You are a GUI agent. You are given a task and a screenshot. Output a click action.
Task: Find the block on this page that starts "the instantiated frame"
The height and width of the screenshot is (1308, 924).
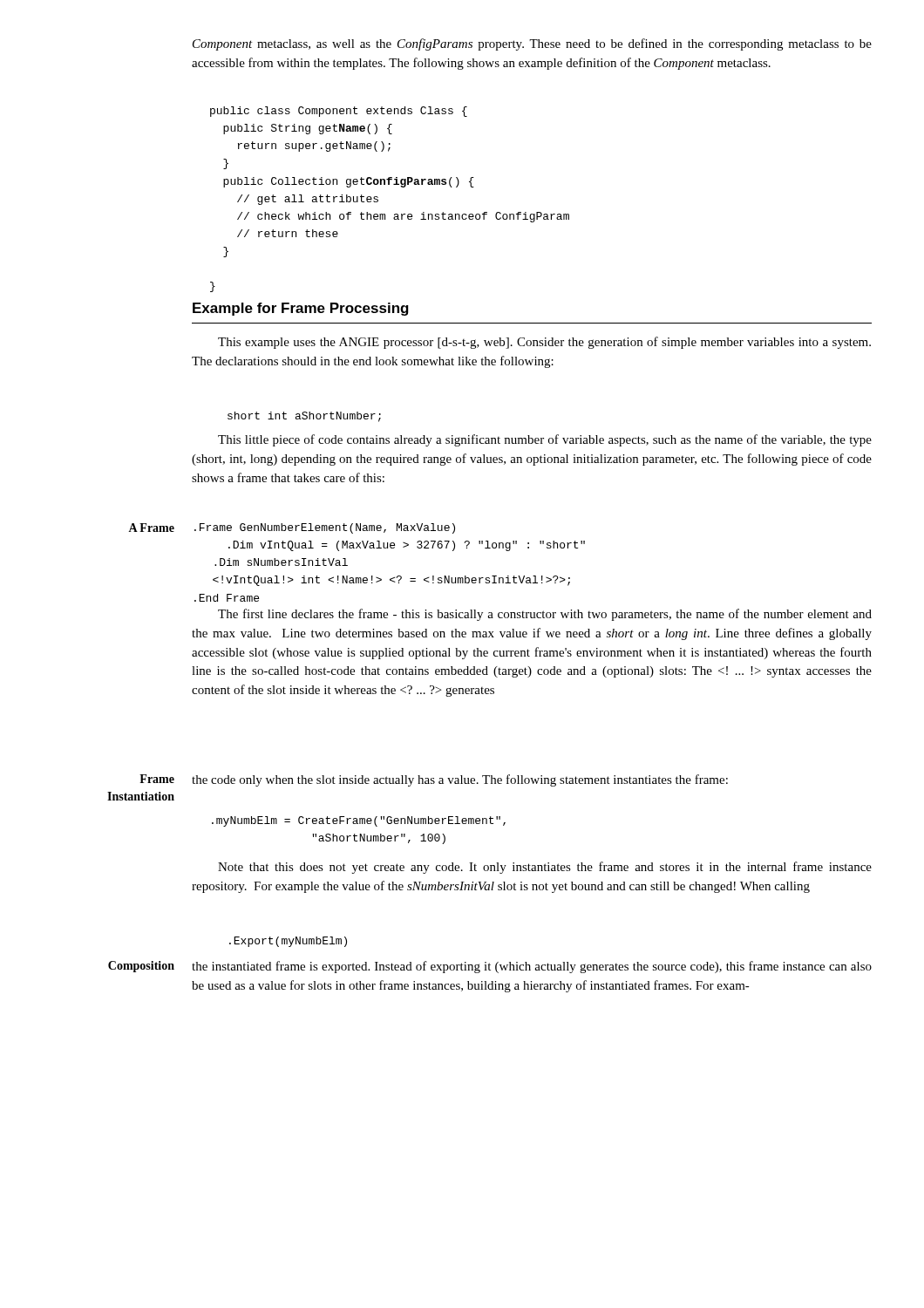coord(532,976)
